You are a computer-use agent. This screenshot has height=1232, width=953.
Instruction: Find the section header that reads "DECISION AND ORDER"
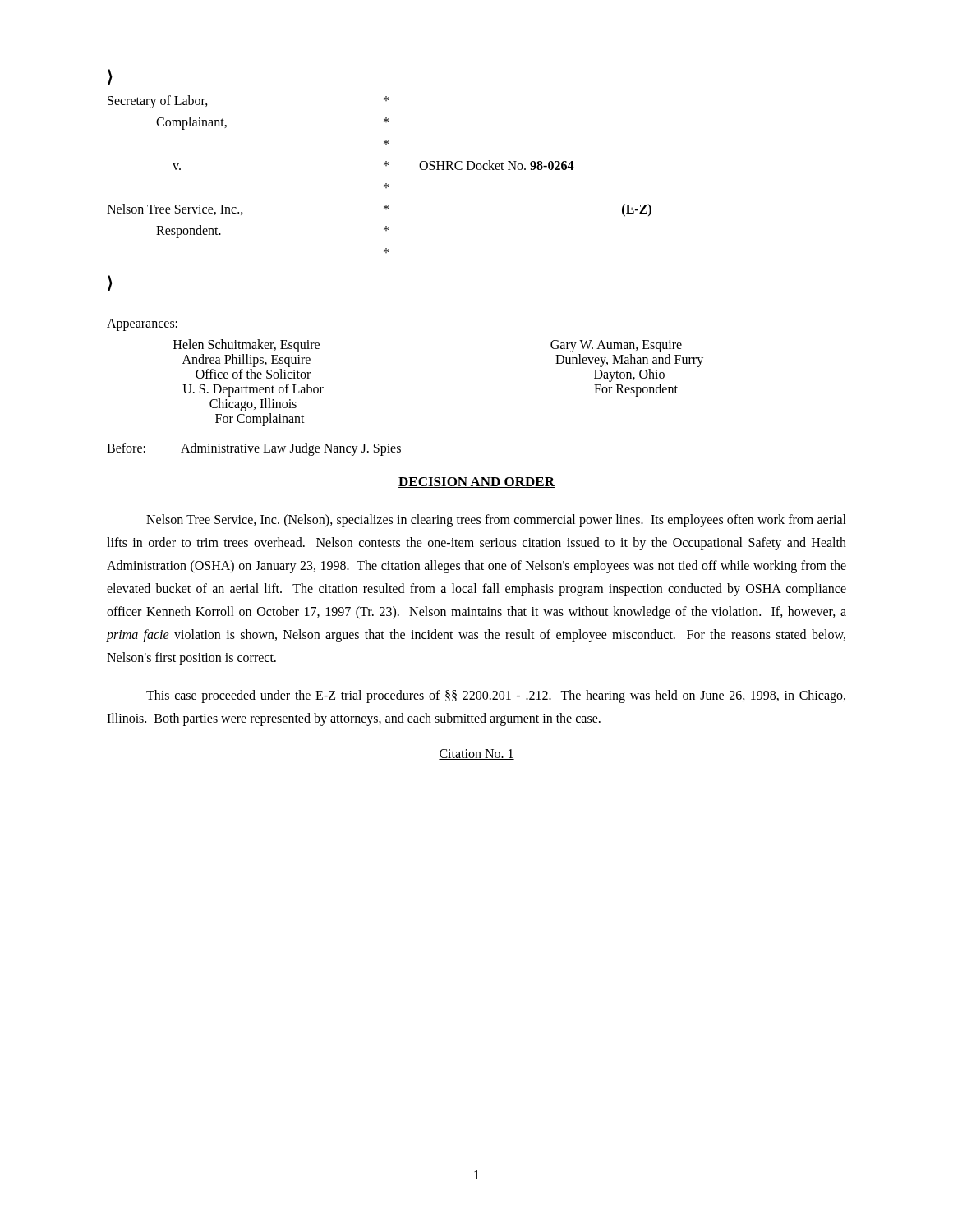tap(476, 482)
